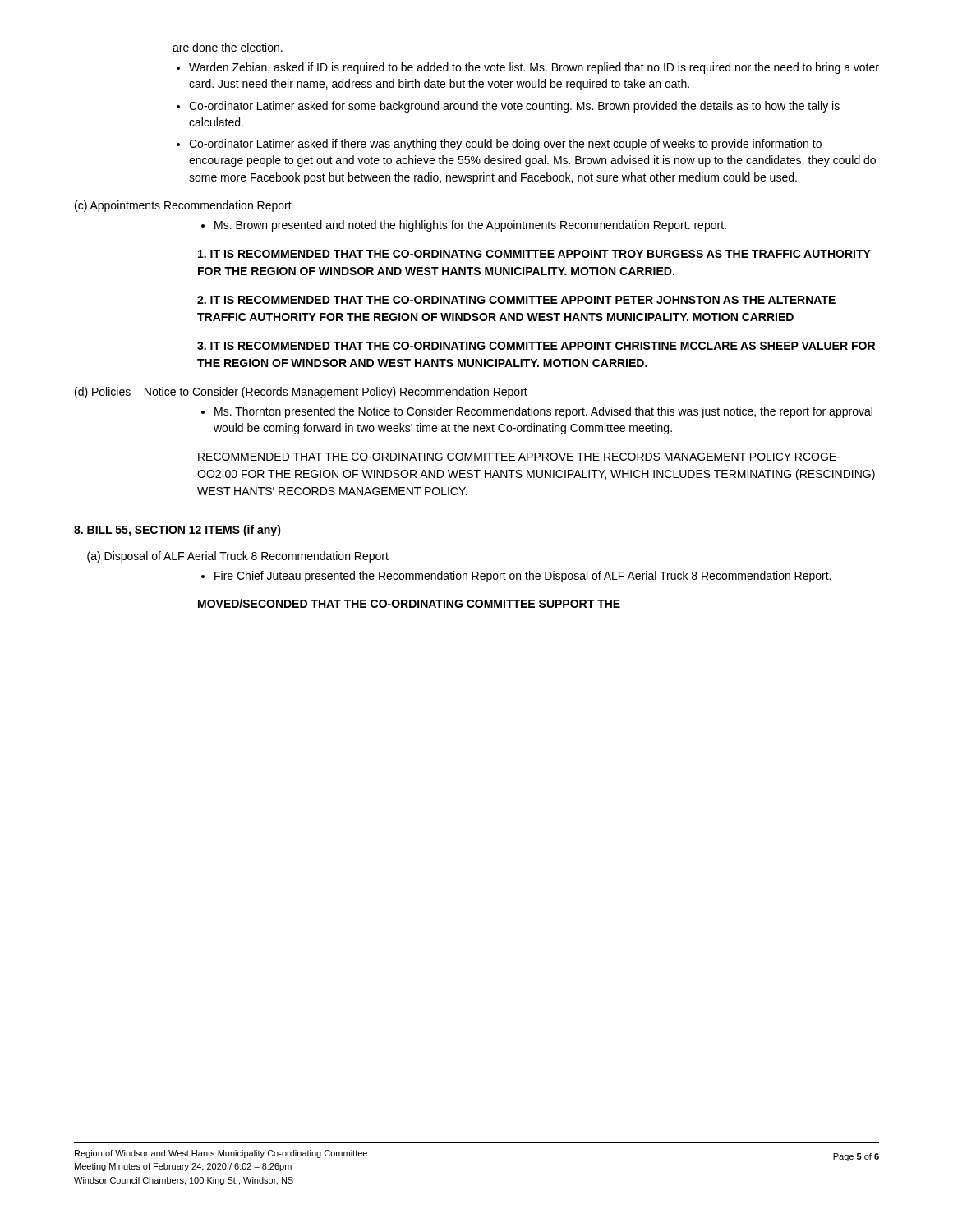Select the text containing "(c) Appointments Recommendation Report"
Viewport: 953px width, 1232px height.
[183, 205]
